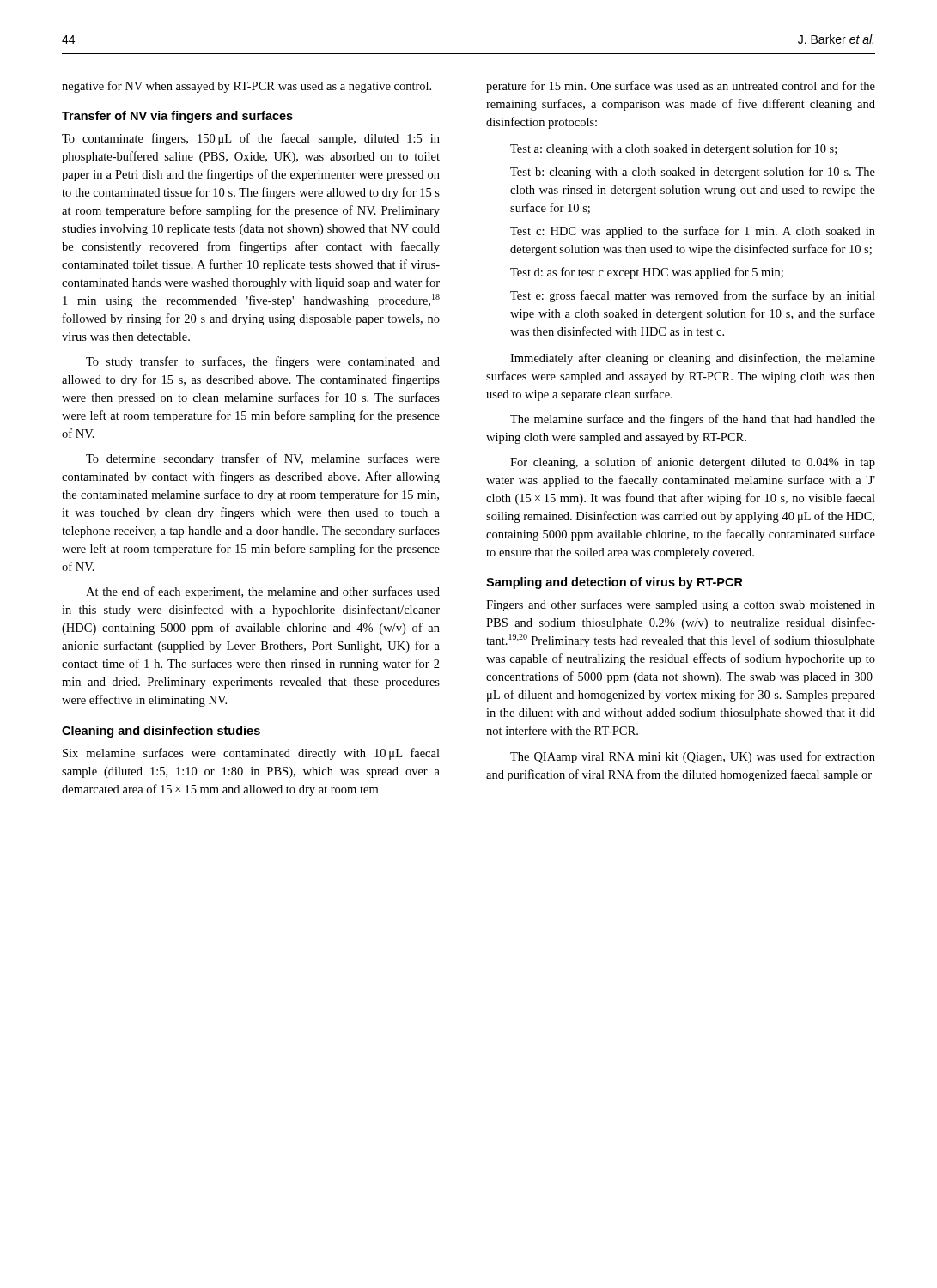Click where it says "Cleaning and disinfection studies"

coord(161,730)
